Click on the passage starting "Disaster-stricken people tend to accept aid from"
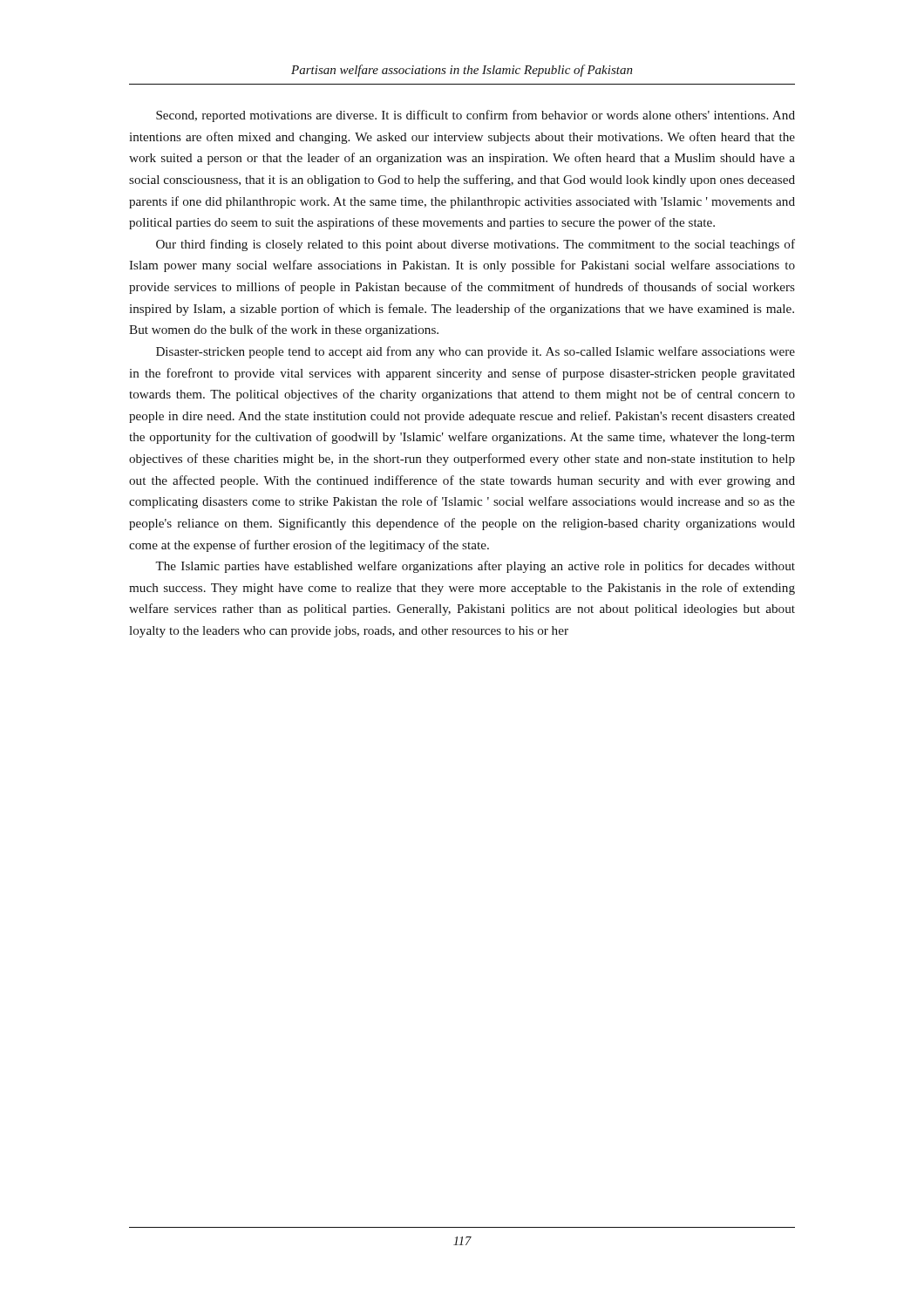The image size is (924, 1308). tap(462, 448)
